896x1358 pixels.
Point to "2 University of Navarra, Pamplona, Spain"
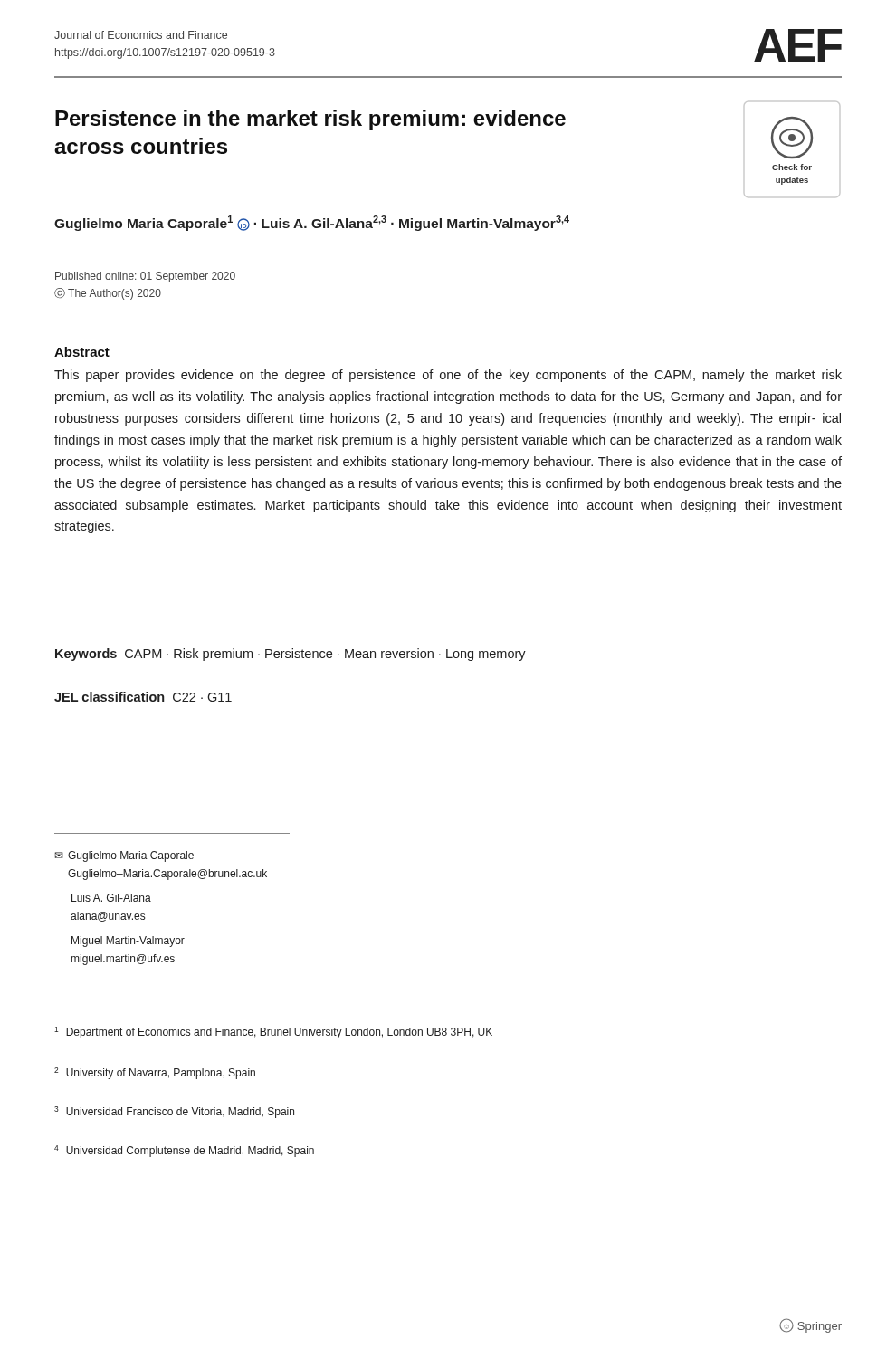click(155, 1073)
